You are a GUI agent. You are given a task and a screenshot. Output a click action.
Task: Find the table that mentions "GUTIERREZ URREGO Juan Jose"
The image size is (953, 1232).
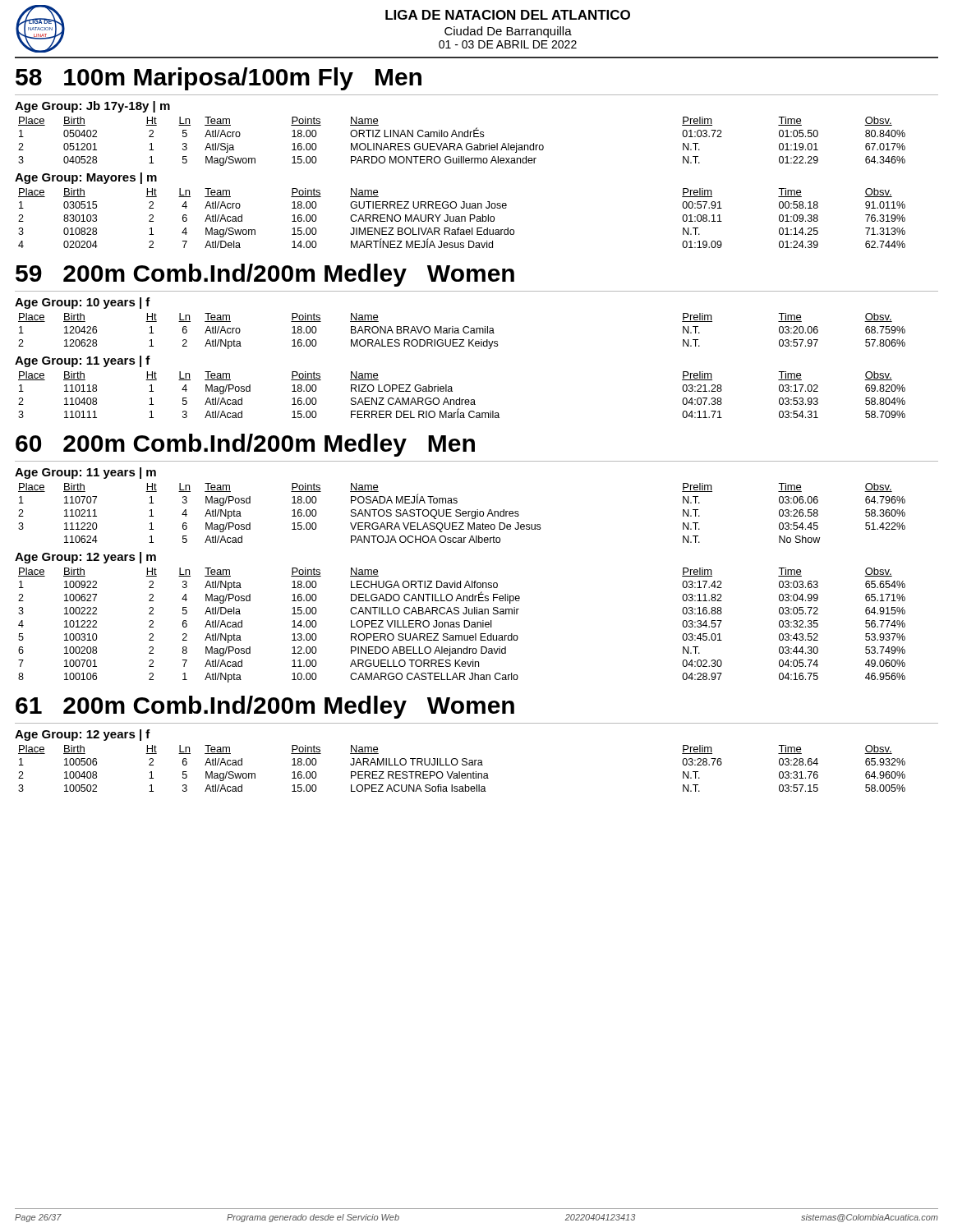476,218
